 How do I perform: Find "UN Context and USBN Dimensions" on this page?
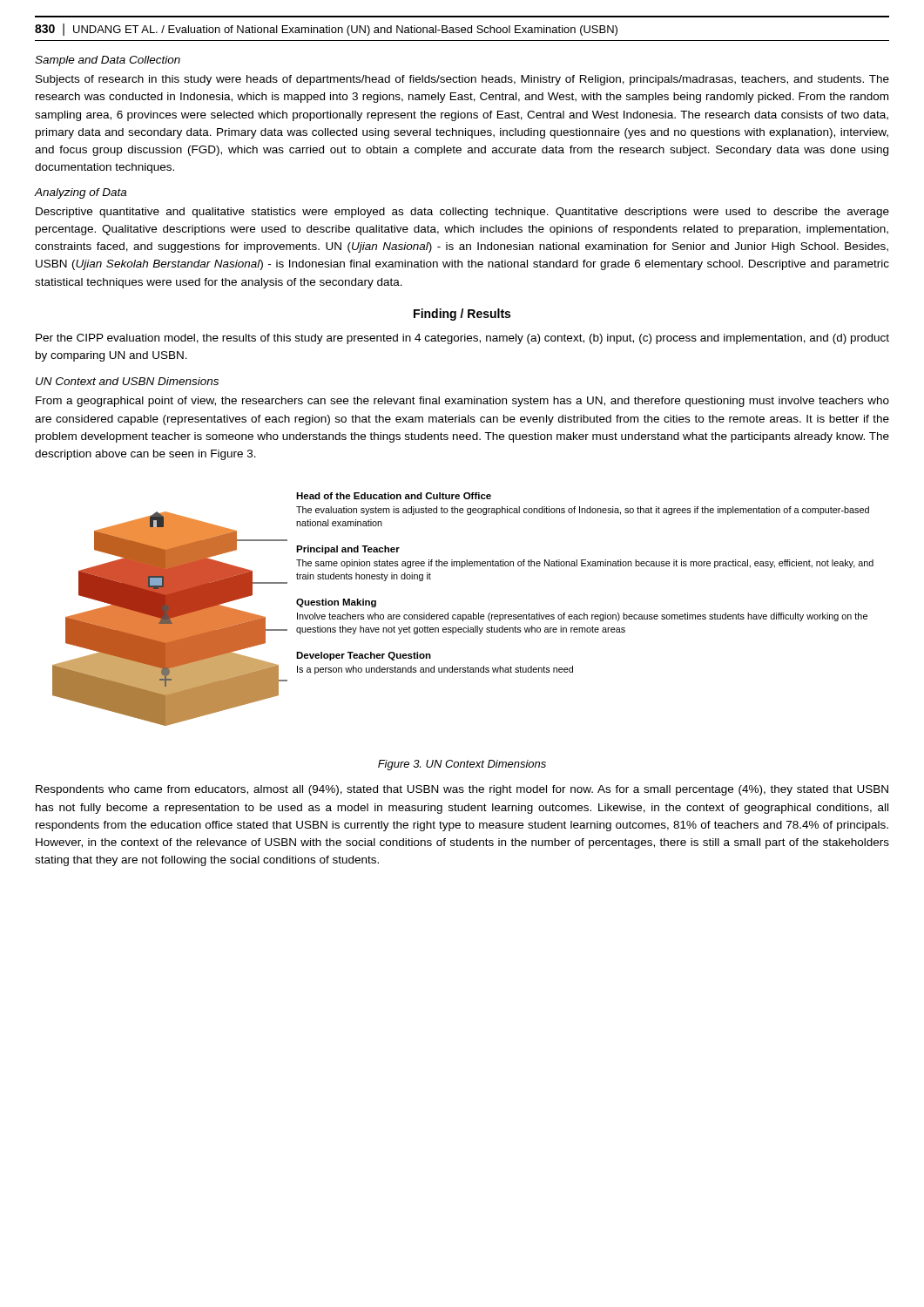tap(127, 381)
